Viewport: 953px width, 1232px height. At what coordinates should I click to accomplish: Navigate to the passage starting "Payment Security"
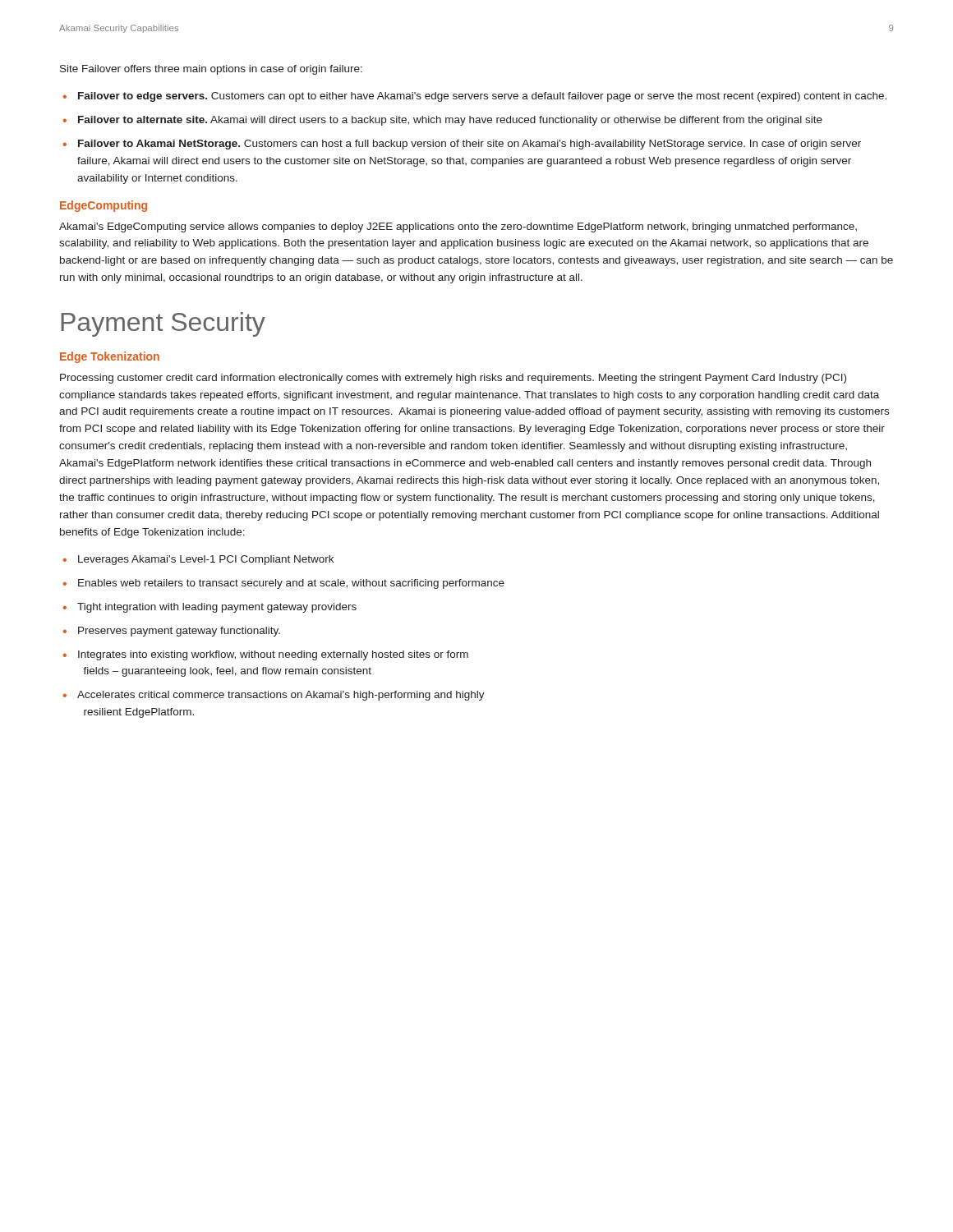pos(162,322)
